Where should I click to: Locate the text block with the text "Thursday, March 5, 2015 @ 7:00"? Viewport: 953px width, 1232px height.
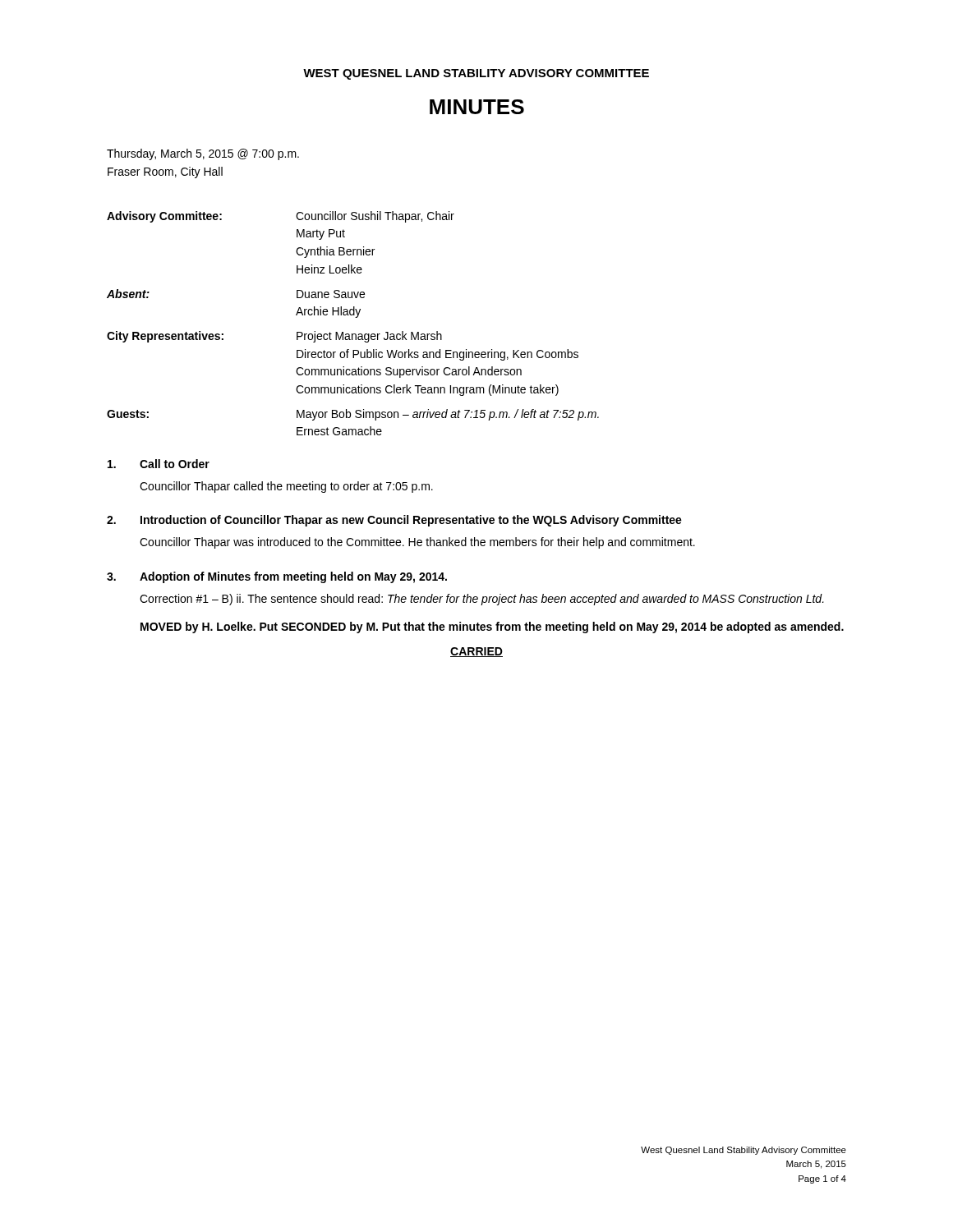coord(203,163)
